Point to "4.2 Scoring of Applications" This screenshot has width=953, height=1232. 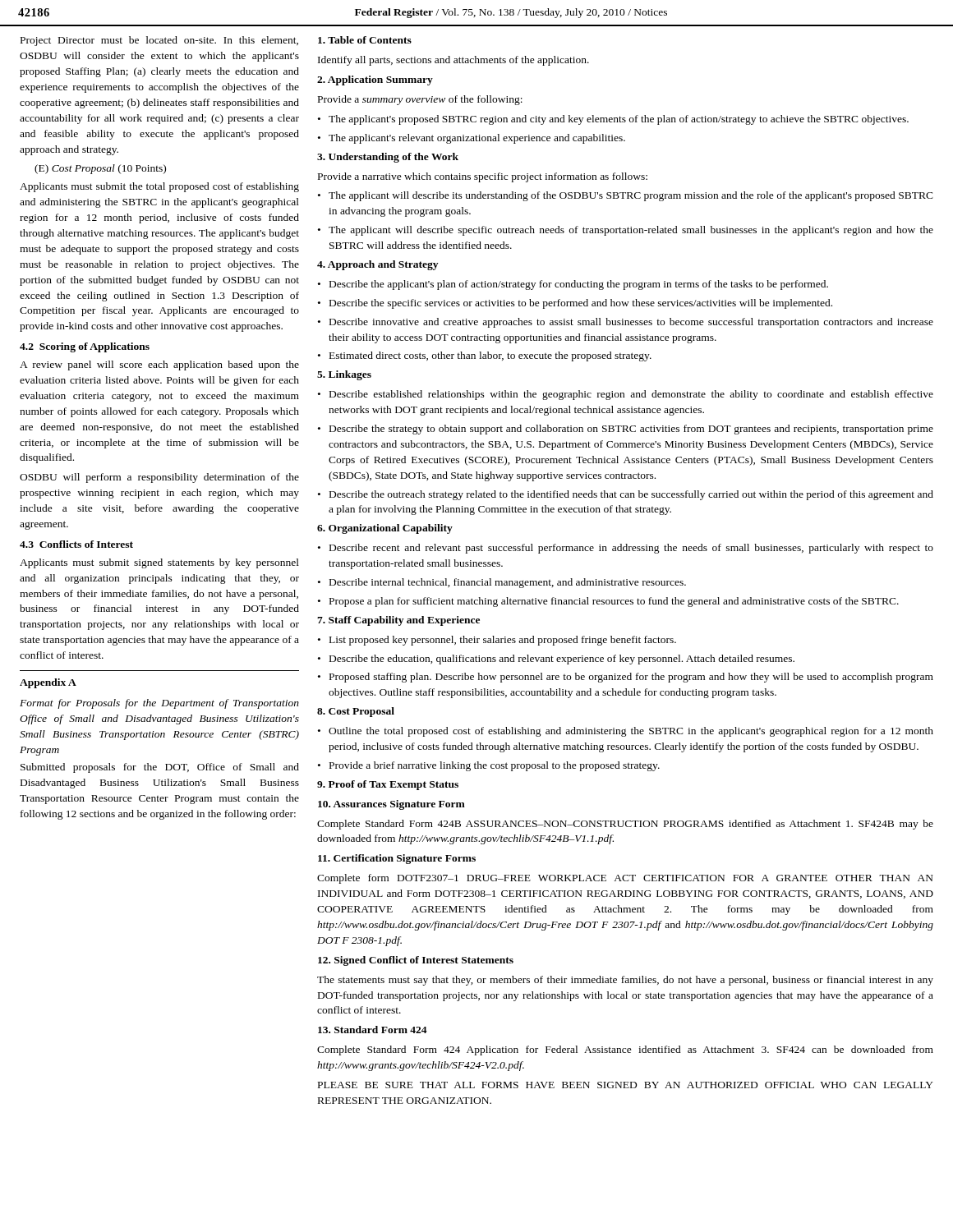coord(159,347)
